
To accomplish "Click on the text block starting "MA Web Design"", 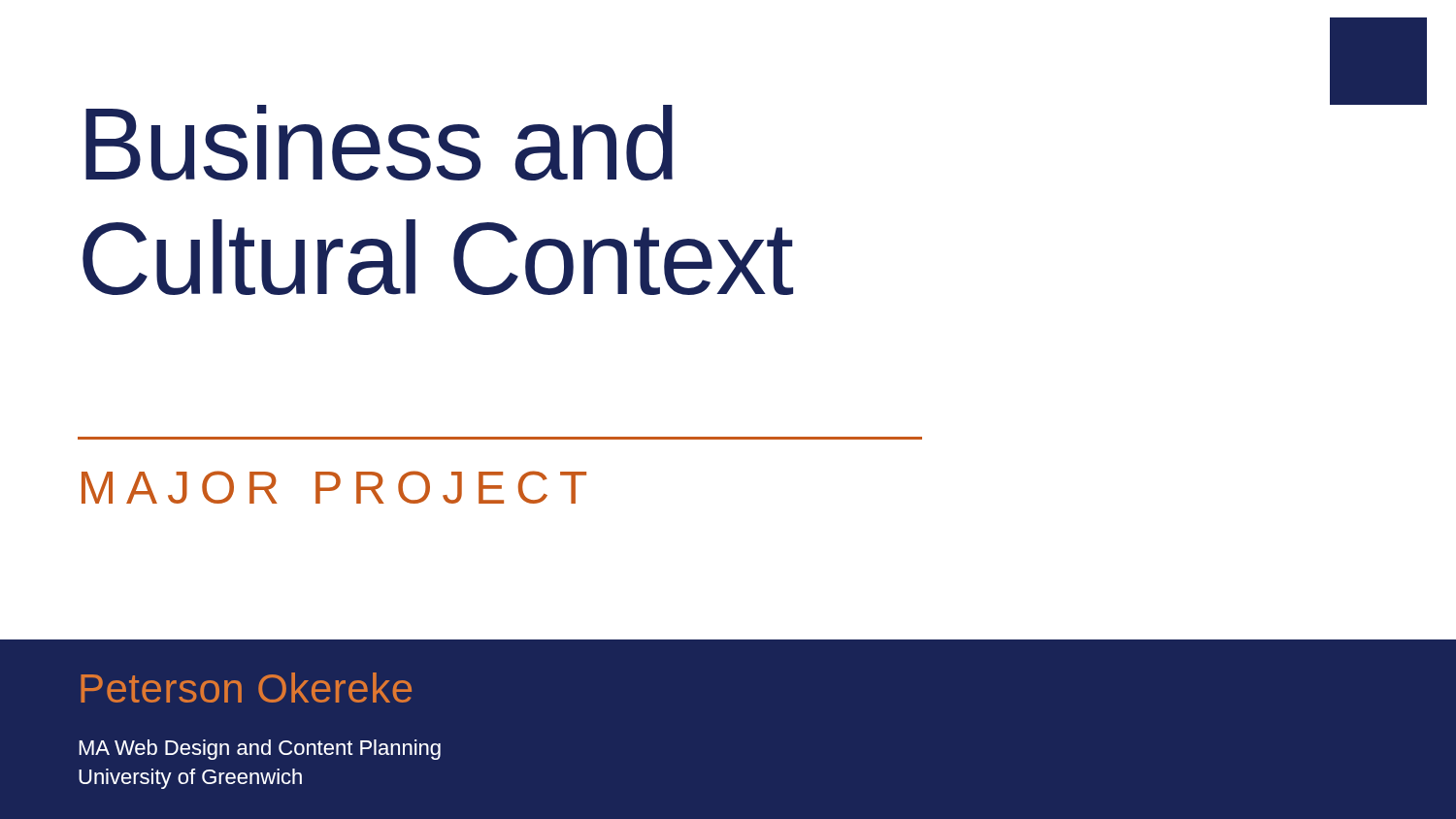I will point(260,748).
